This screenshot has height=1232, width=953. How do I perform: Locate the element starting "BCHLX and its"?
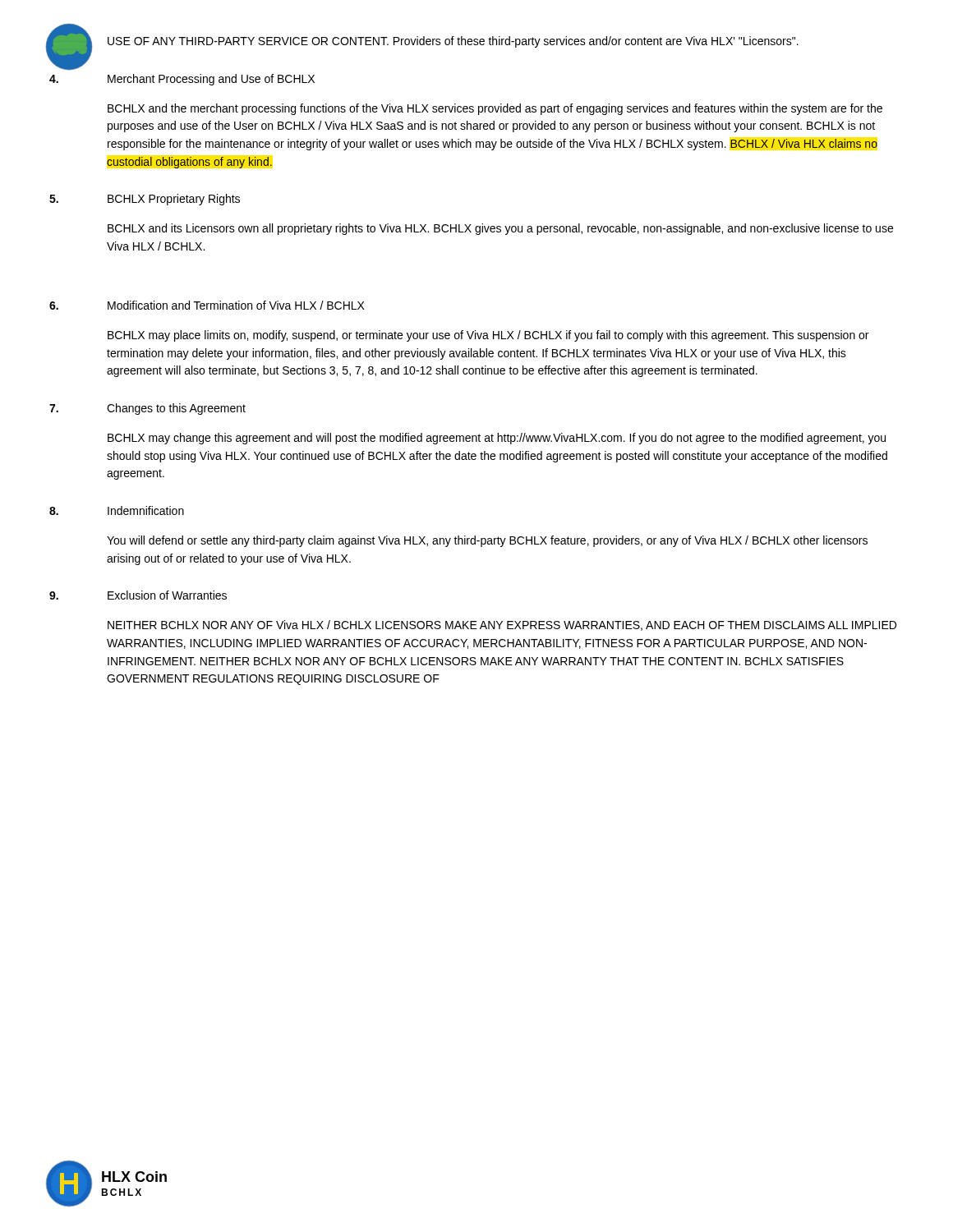click(500, 238)
